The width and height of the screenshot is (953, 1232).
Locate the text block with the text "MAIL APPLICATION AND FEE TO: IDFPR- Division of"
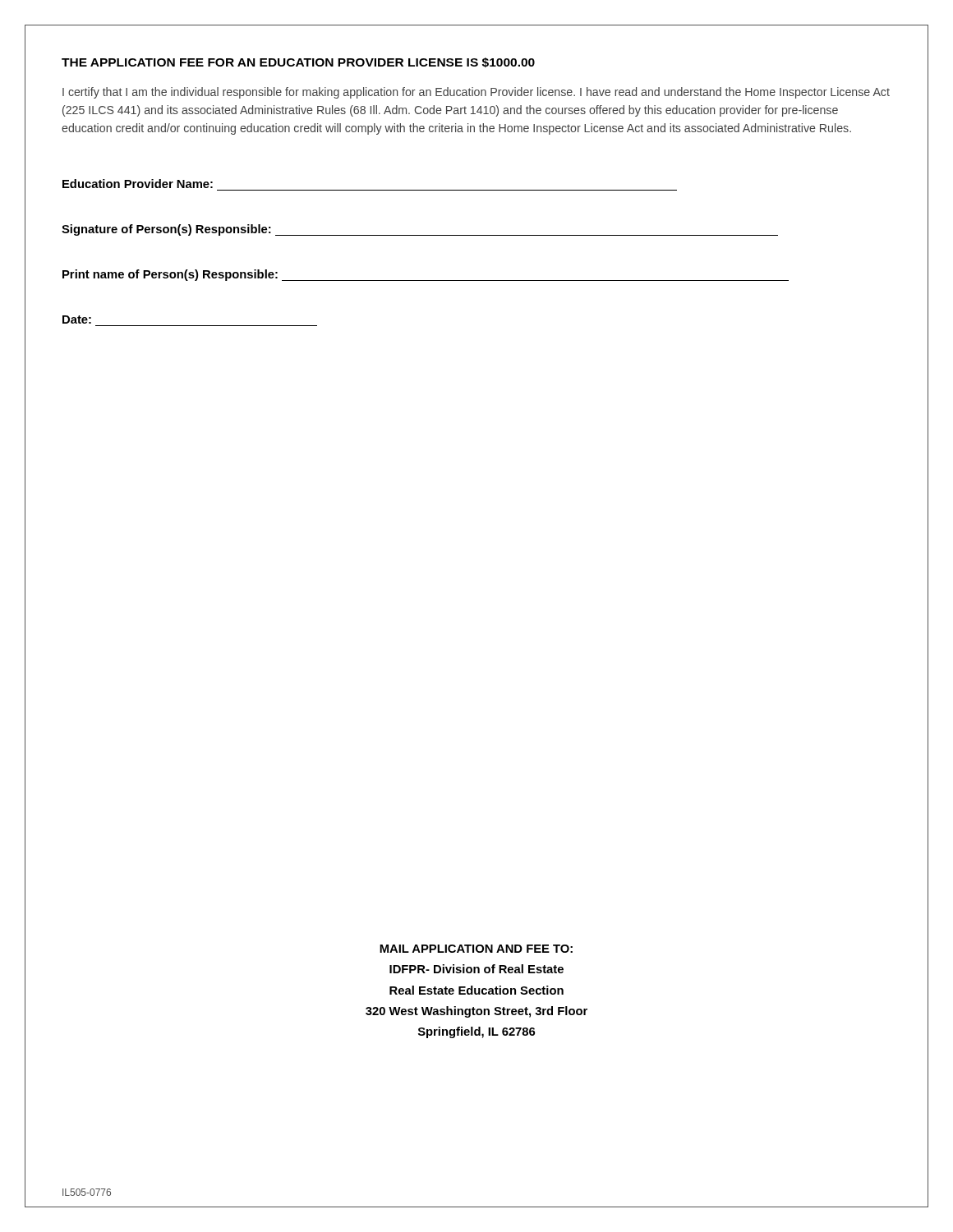(x=476, y=990)
